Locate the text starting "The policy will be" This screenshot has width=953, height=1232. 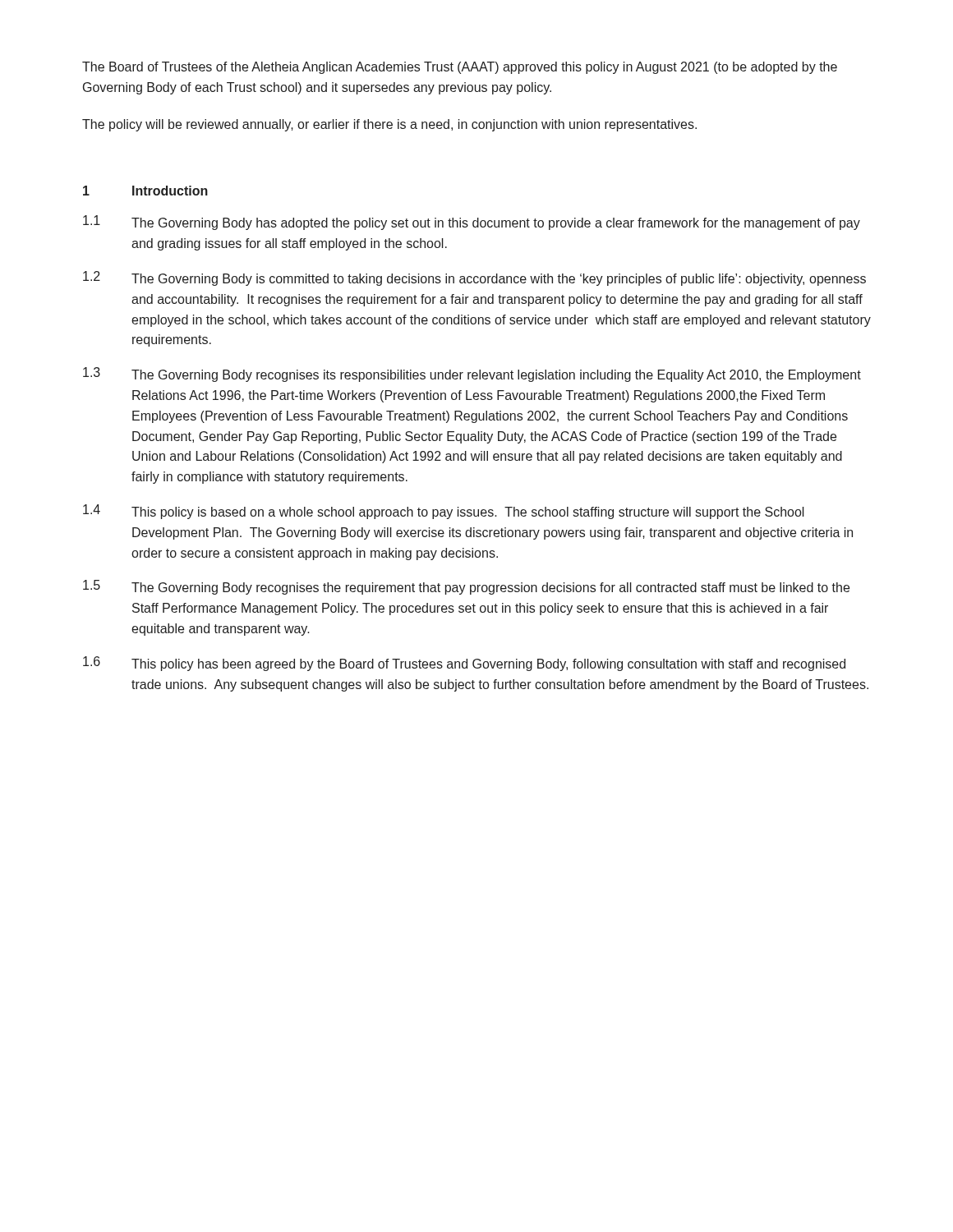390,124
